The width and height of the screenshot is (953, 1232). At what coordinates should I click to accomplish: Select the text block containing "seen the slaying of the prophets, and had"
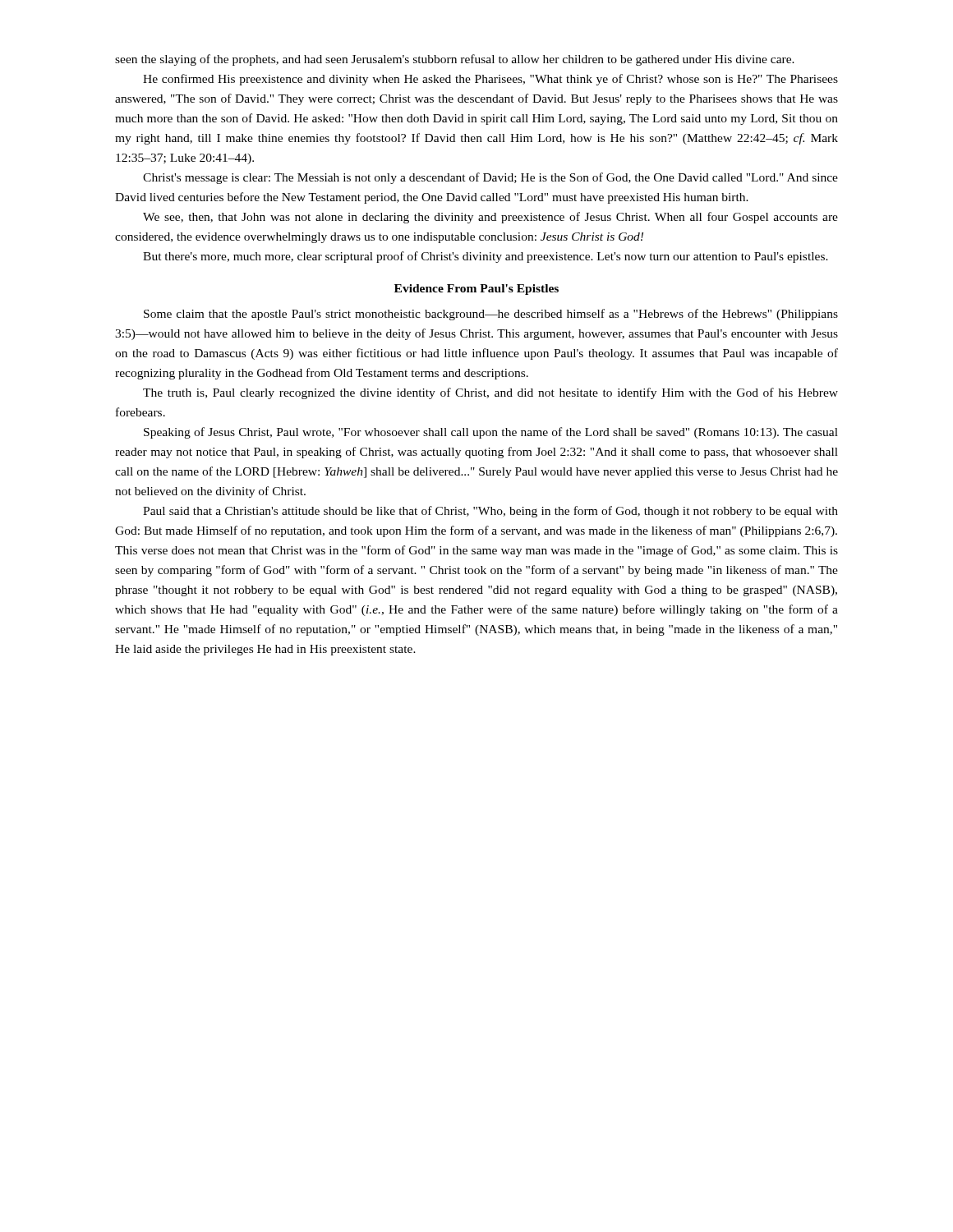pyautogui.click(x=455, y=60)
